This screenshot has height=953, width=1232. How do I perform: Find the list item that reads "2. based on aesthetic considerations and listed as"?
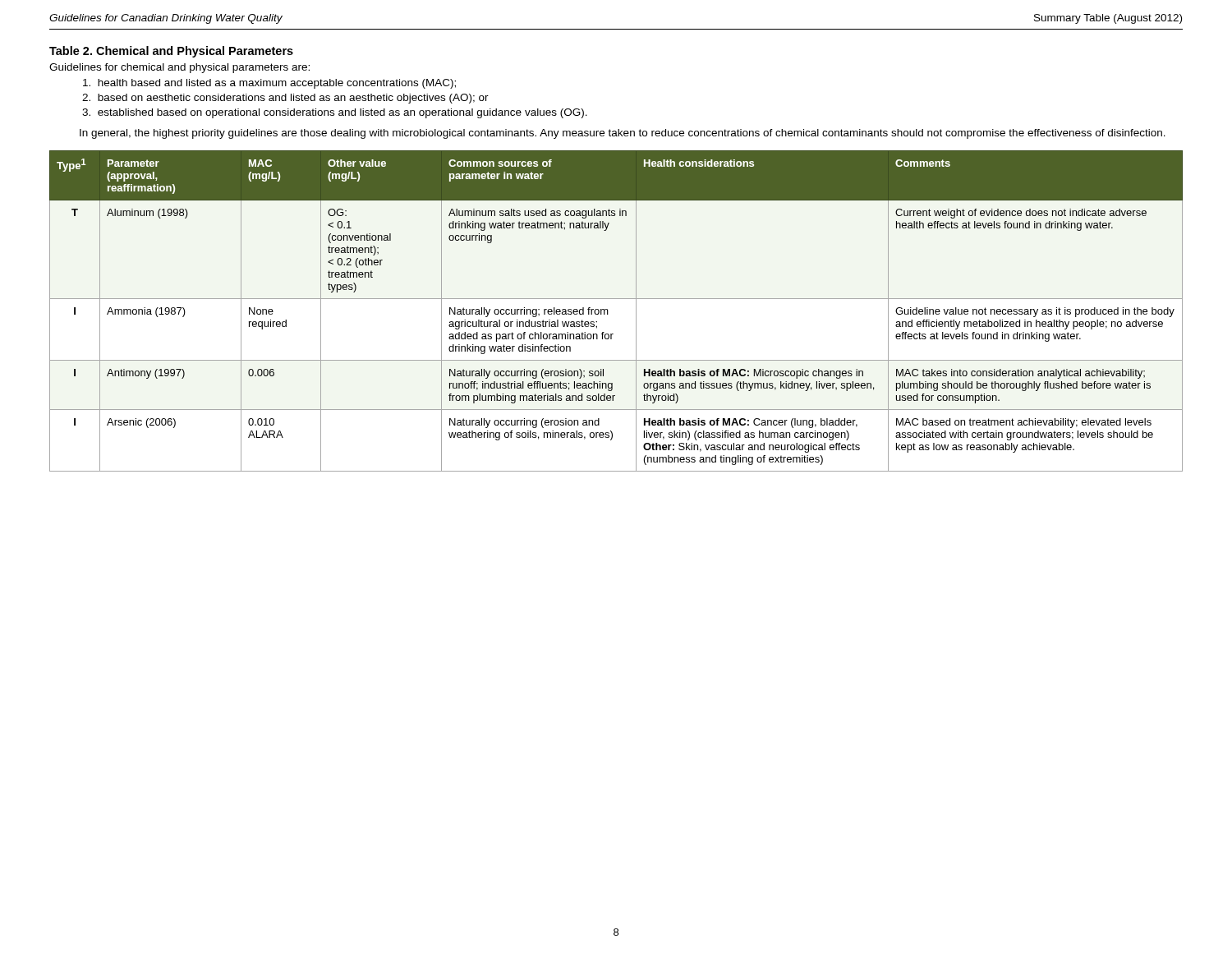285,97
